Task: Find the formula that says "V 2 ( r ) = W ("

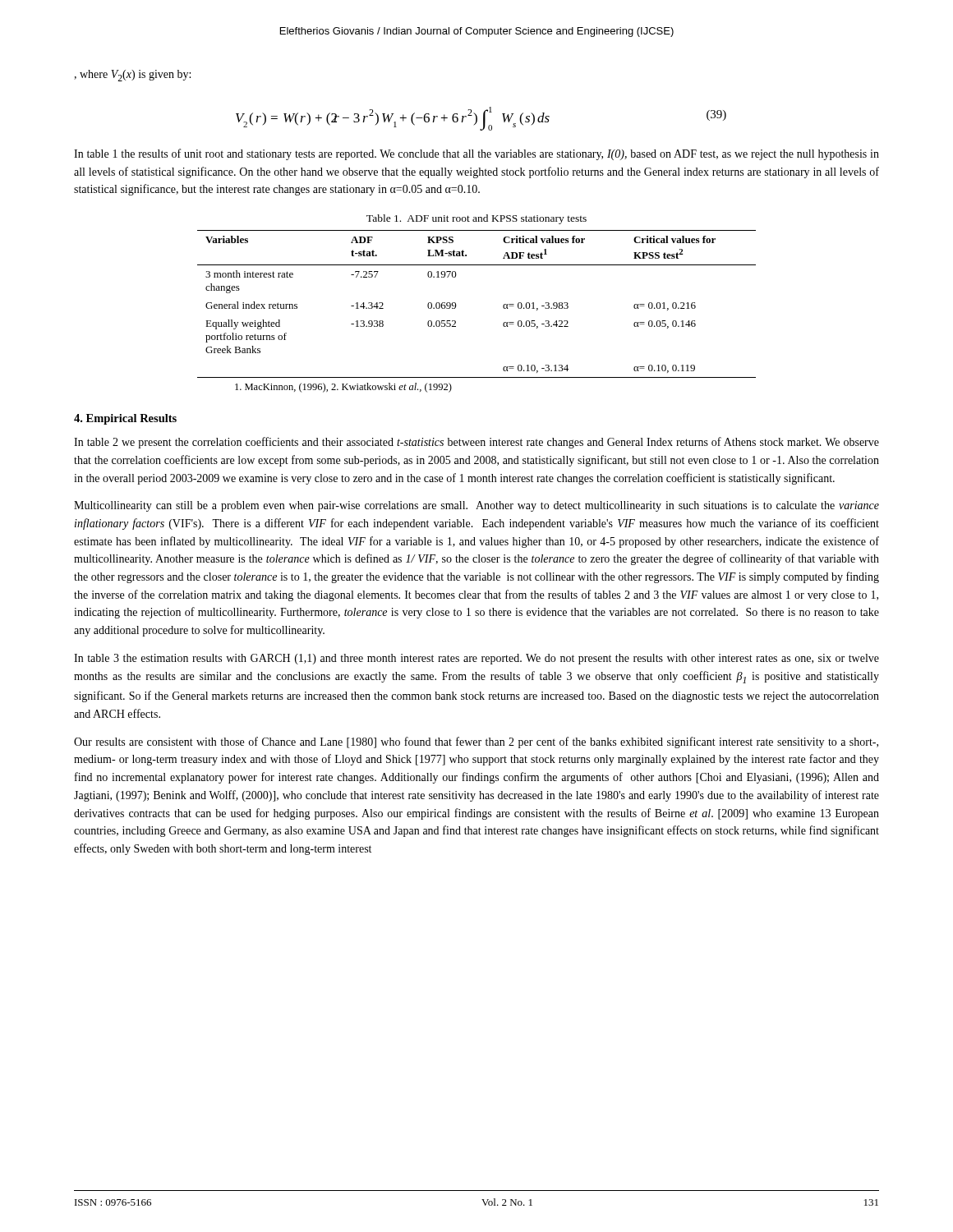Action: coord(476,116)
